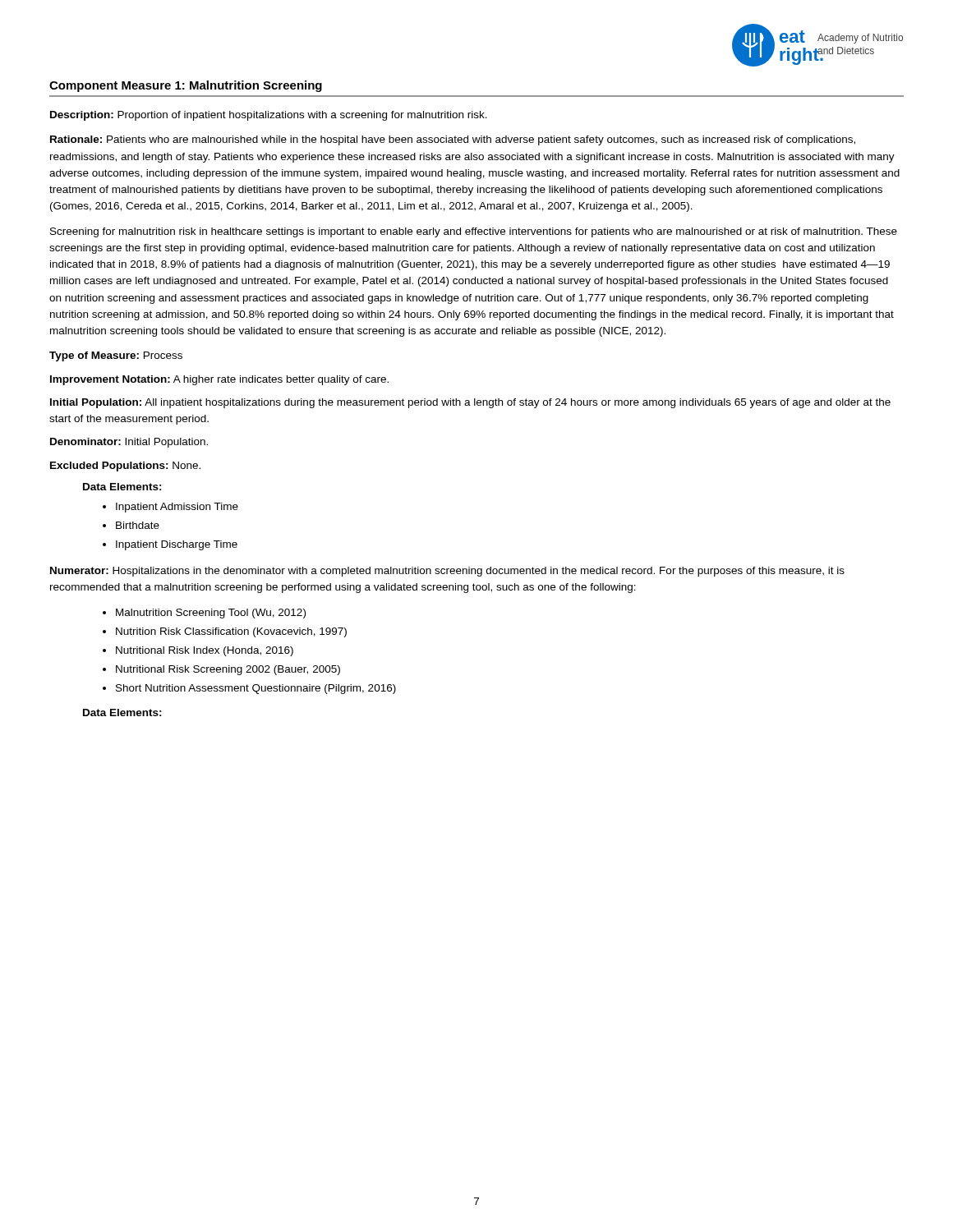
Task: Locate the passage starting "Description: Proportion of inpatient hospitalizations with a"
Action: (x=268, y=115)
